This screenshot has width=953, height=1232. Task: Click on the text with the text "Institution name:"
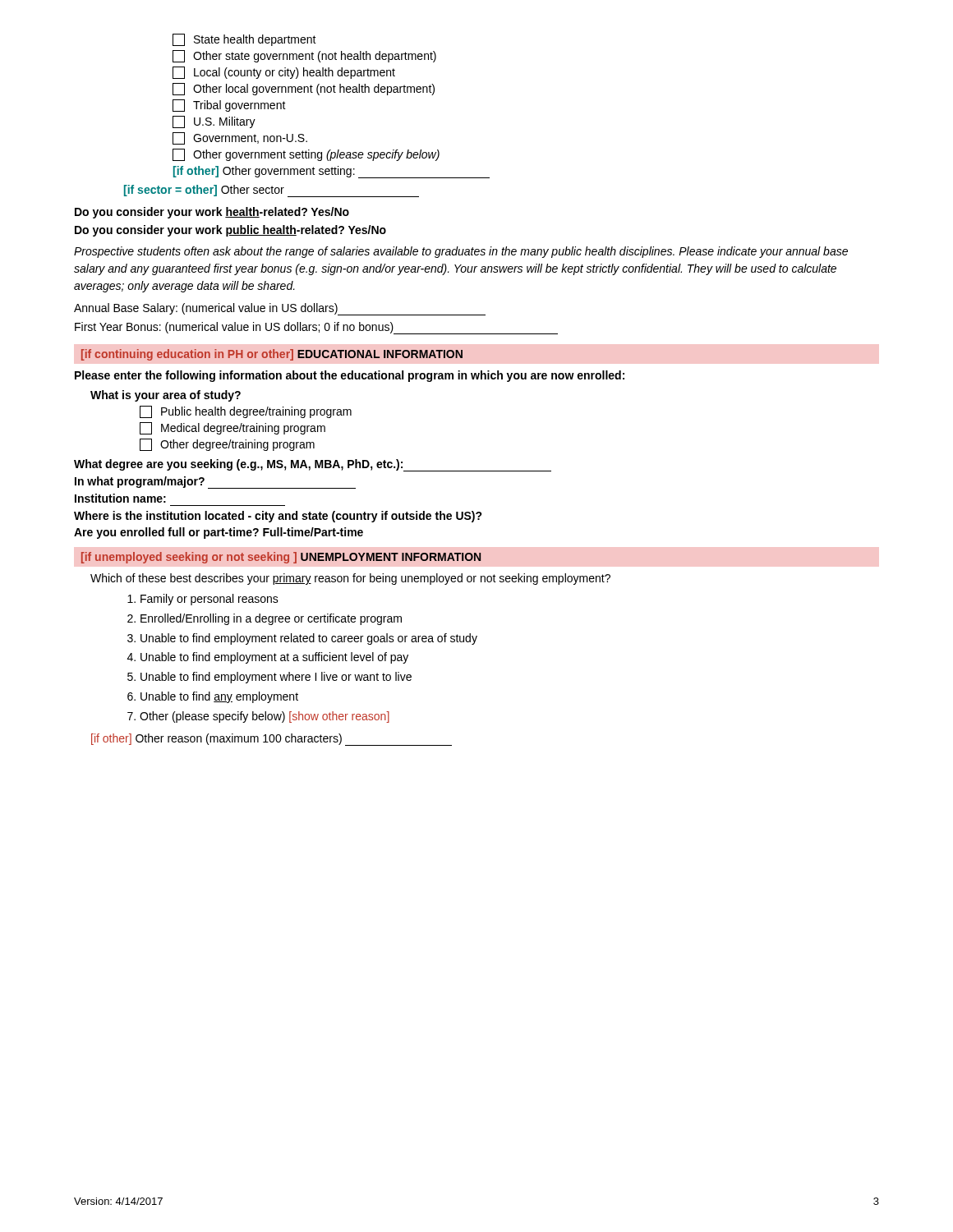(x=179, y=499)
